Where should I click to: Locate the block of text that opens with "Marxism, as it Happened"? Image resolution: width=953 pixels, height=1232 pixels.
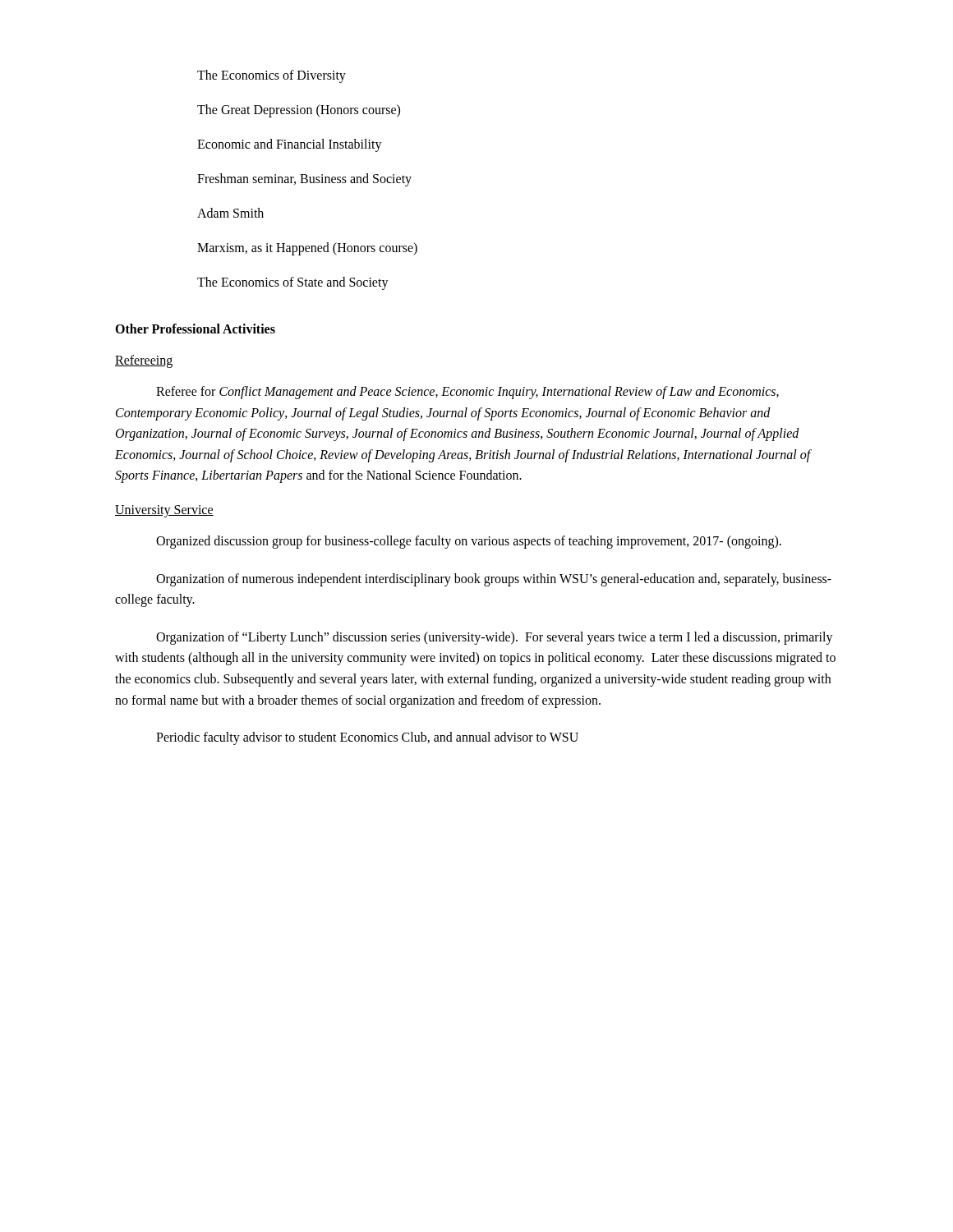click(307, 248)
